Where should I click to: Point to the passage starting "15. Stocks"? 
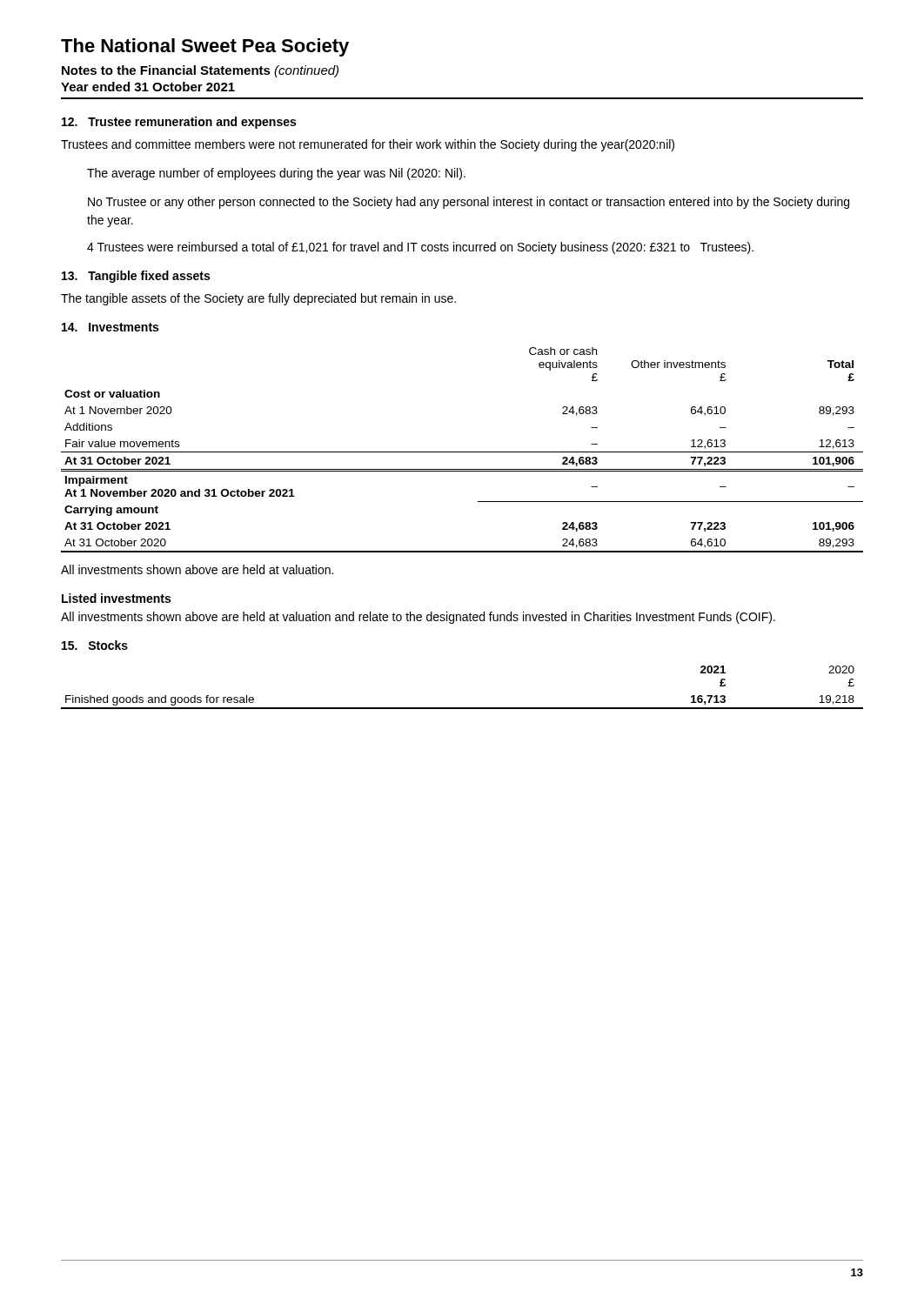pos(94,646)
